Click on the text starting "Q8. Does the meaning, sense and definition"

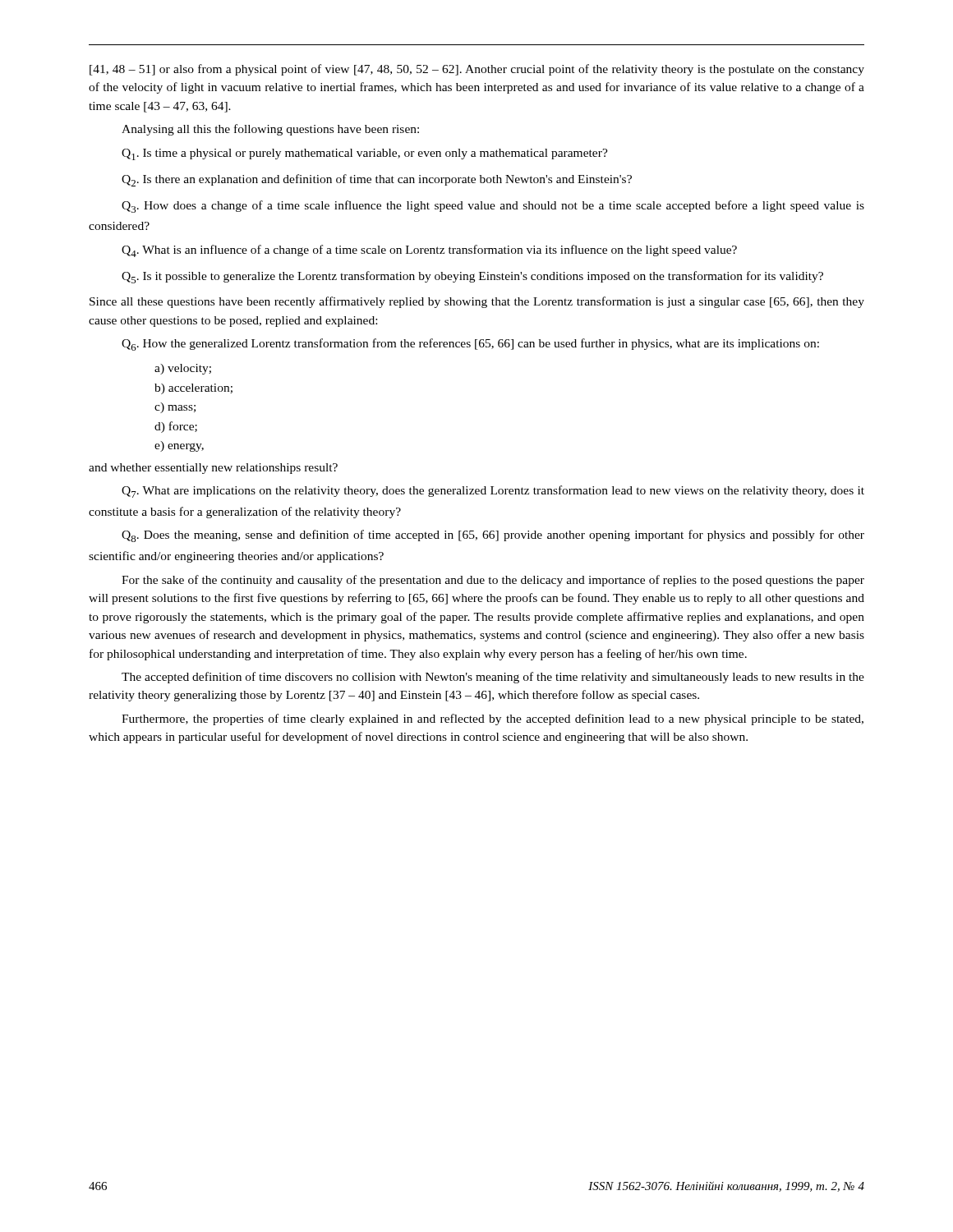476,545
